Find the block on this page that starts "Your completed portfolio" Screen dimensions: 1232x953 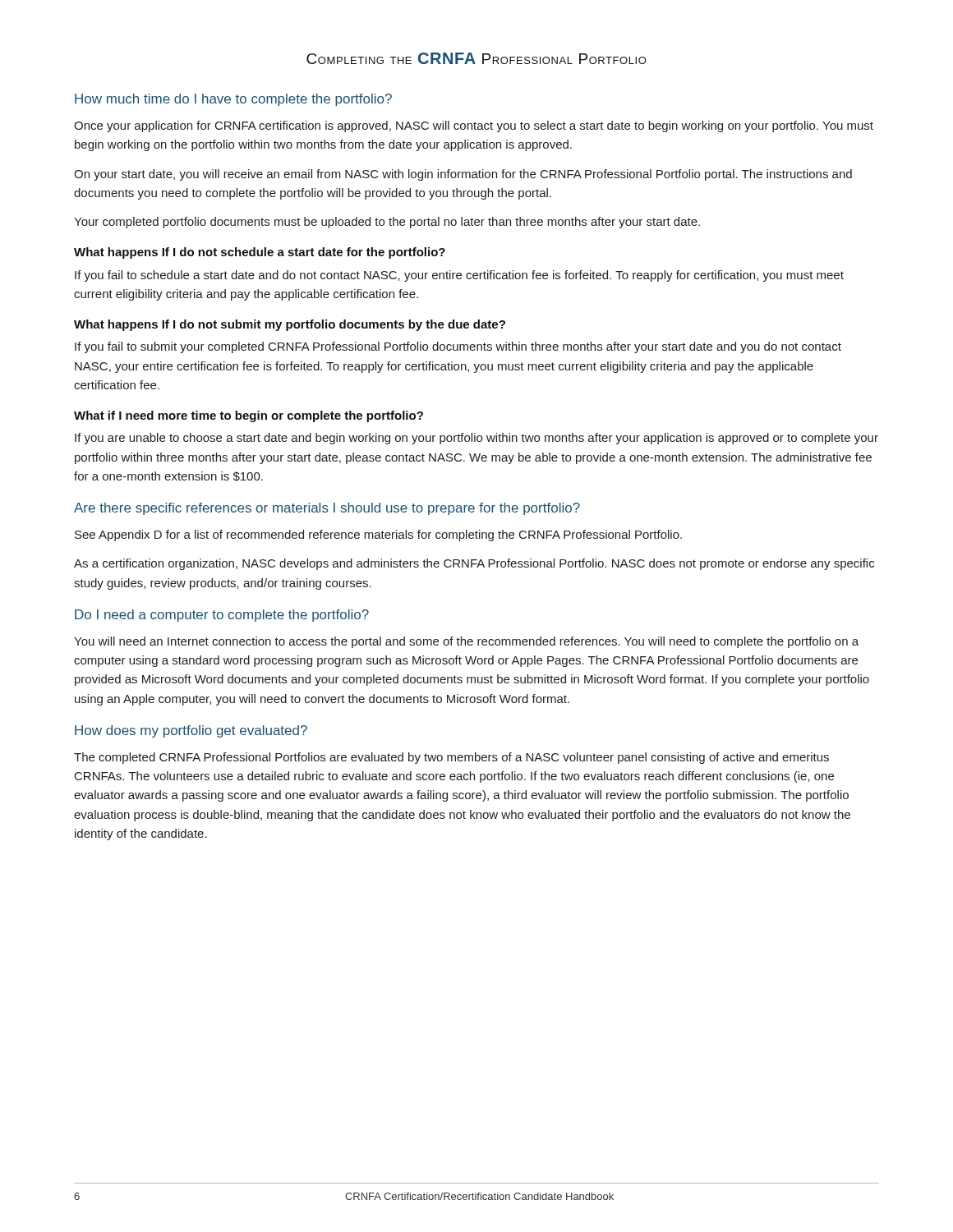(x=387, y=221)
